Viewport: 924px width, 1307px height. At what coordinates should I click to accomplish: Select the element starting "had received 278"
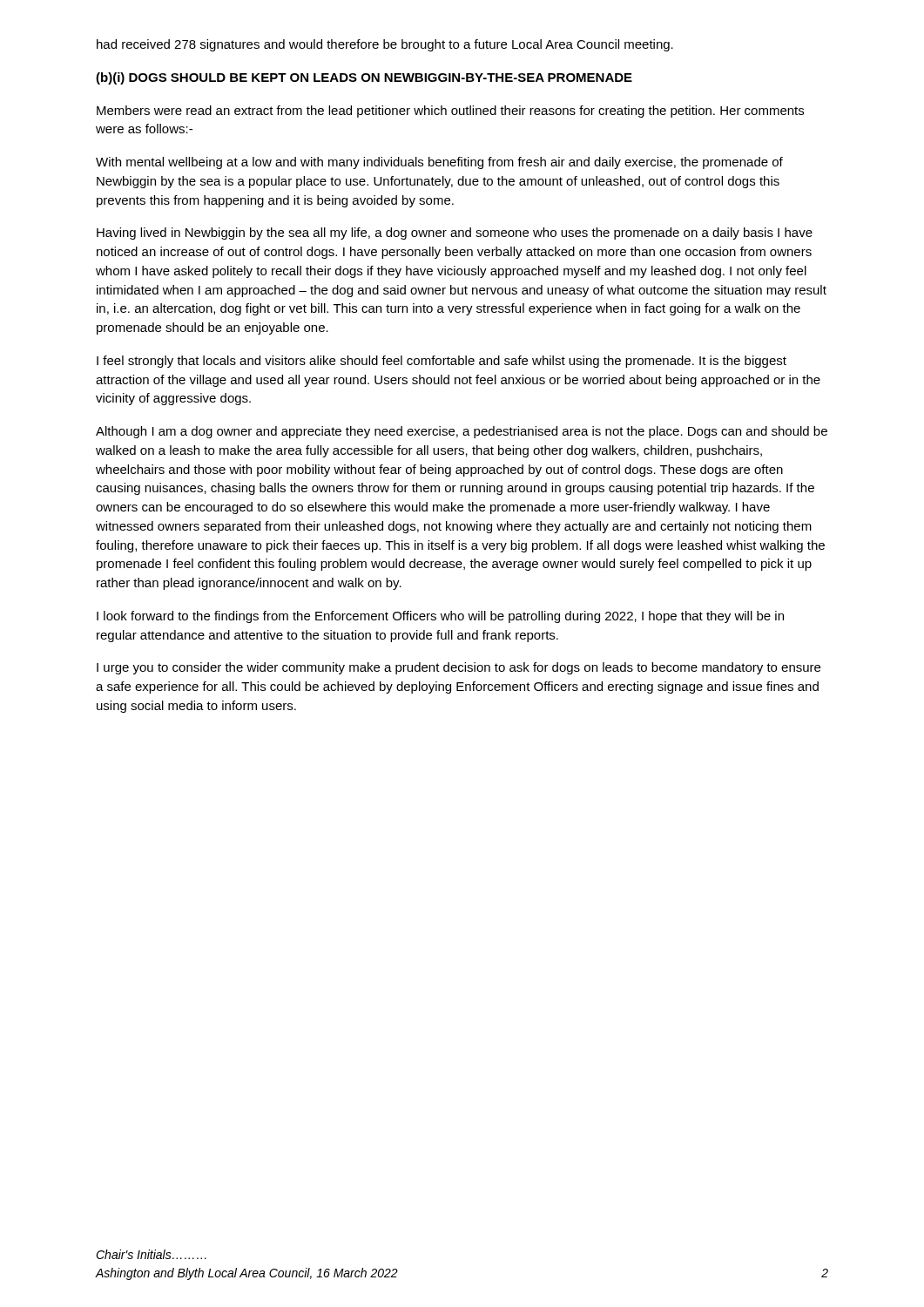(x=385, y=44)
